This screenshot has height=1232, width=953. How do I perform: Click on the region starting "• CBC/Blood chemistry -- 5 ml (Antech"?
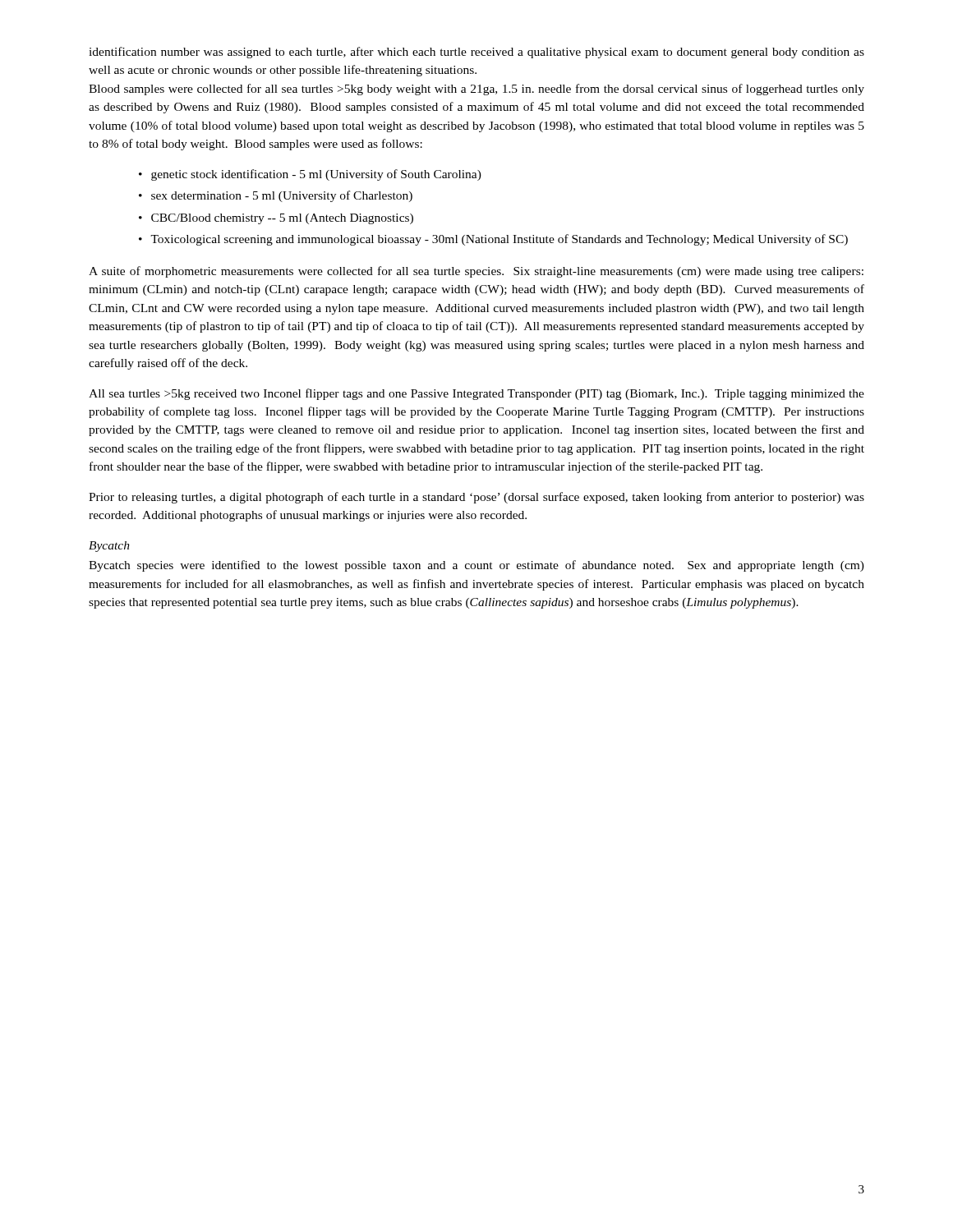click(276, 218)
